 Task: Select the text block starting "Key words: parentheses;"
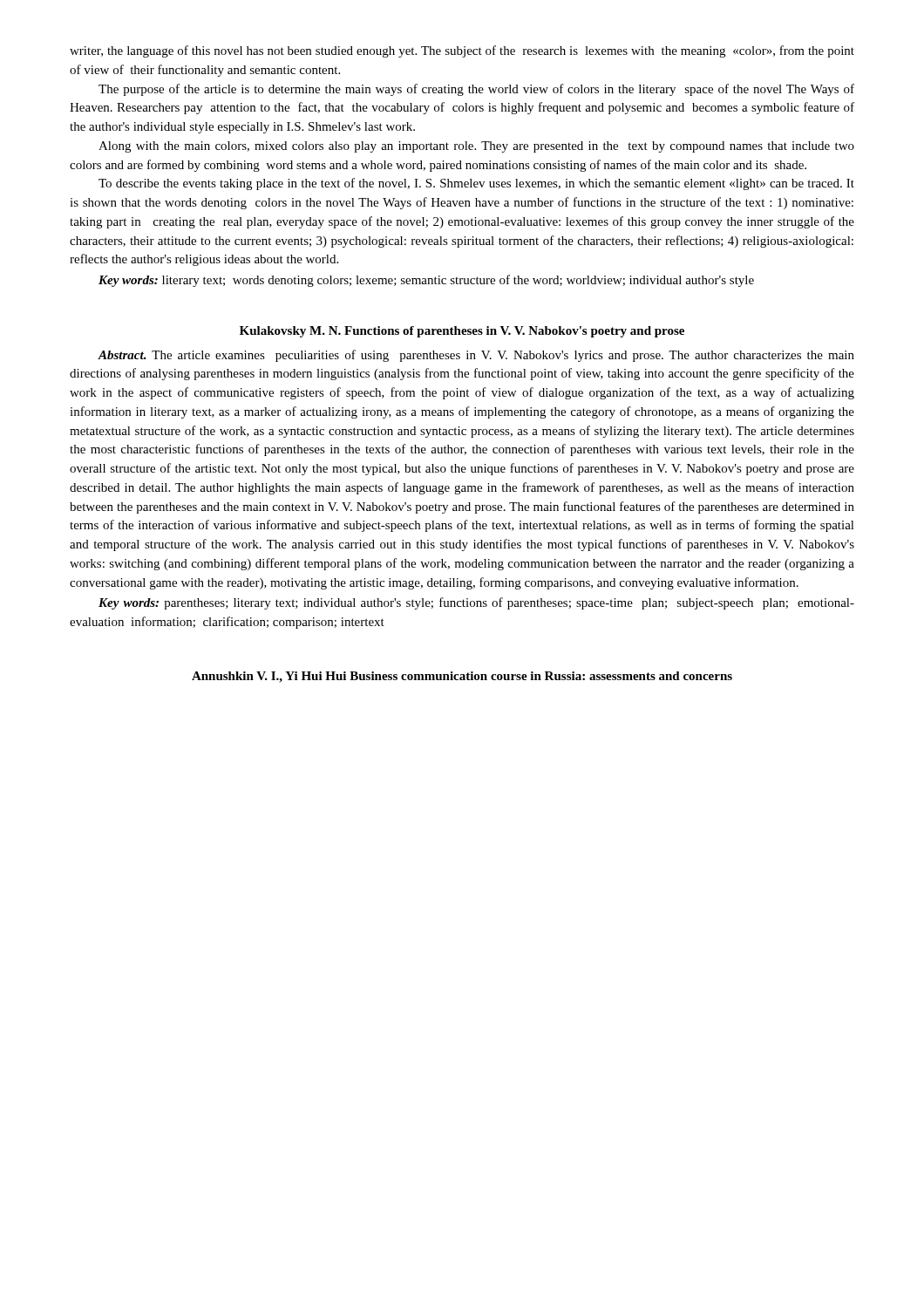point(462,613)
